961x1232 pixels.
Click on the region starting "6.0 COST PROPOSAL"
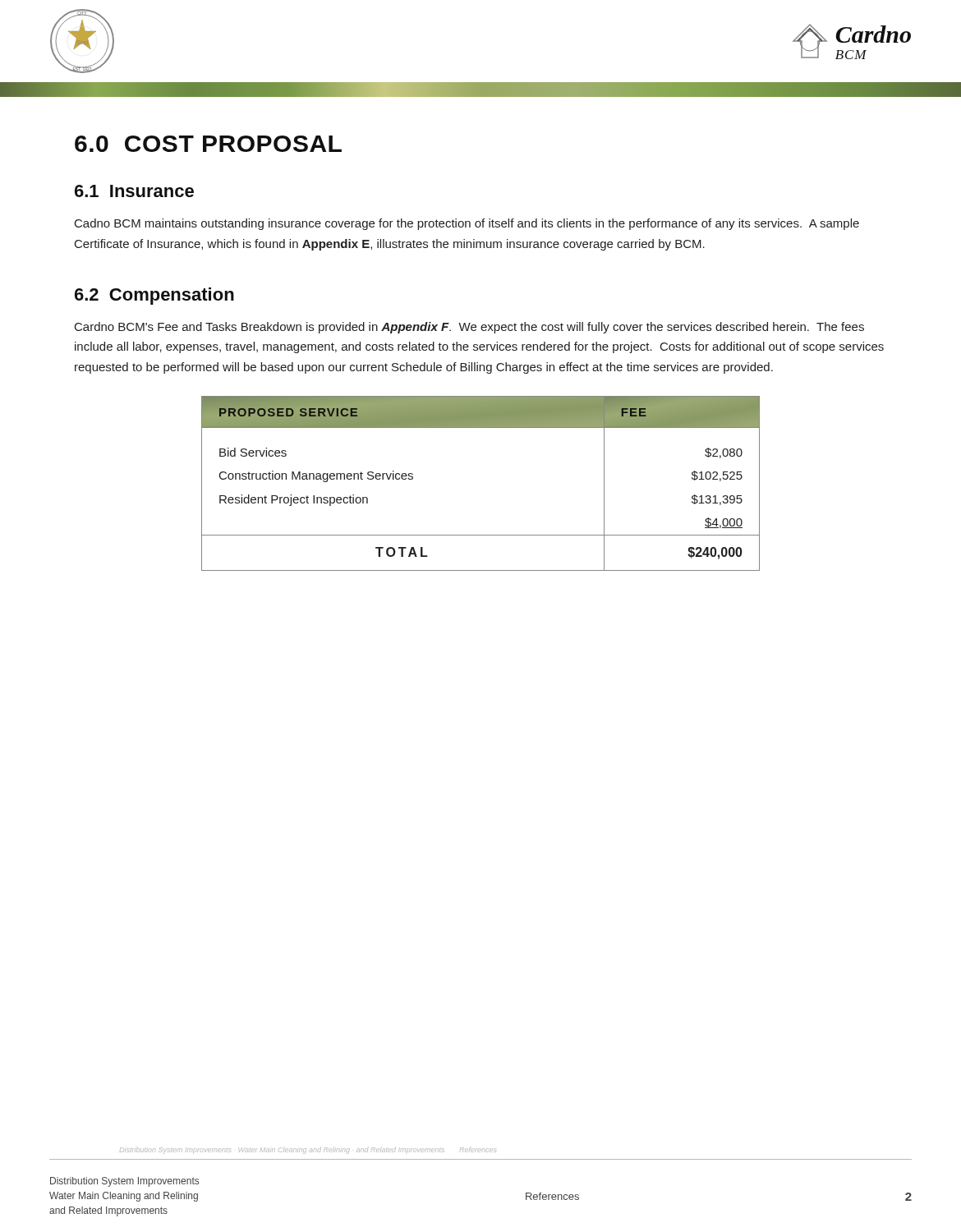[208, 143]
